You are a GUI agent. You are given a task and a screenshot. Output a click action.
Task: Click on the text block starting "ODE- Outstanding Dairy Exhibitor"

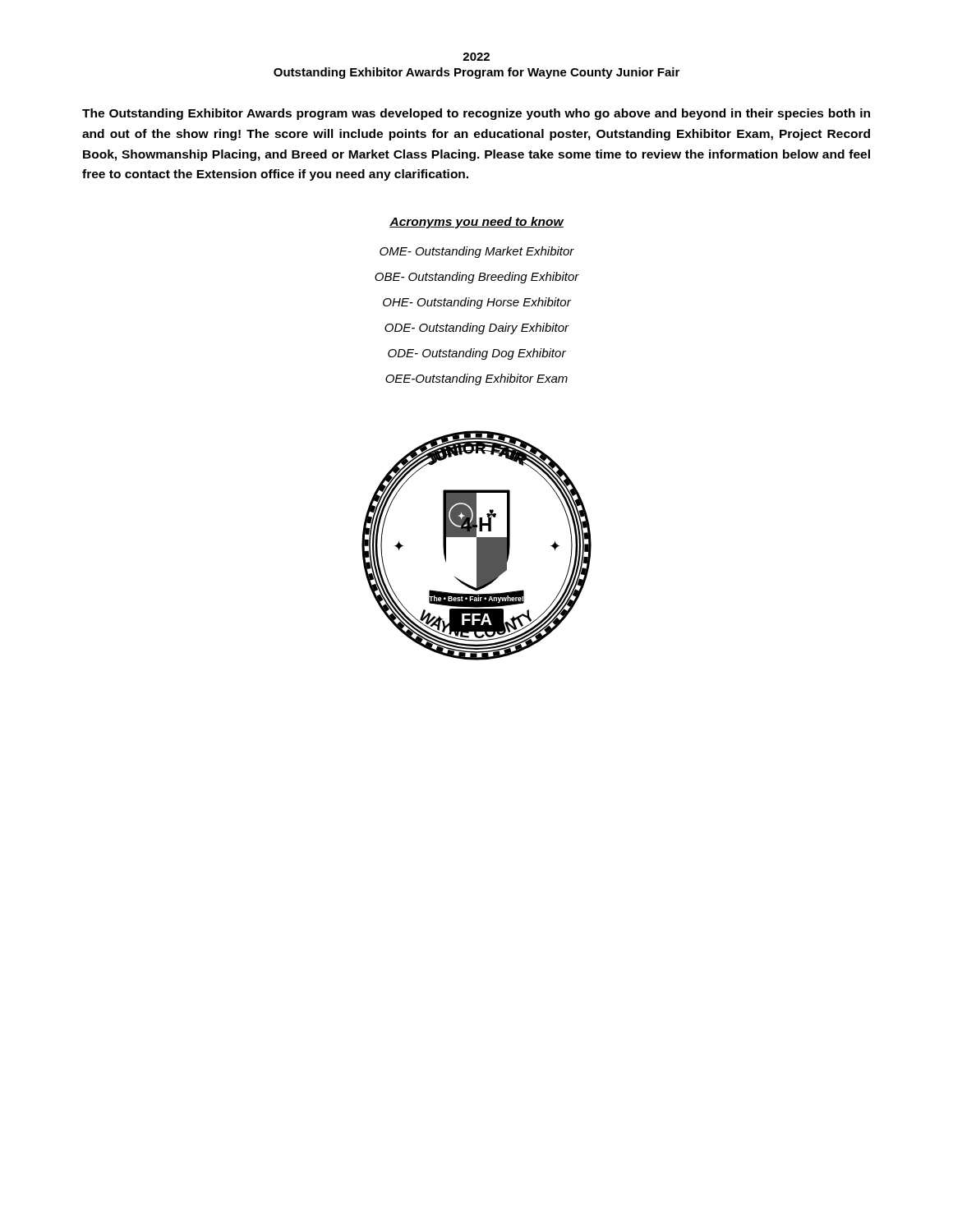pos(476,327)
